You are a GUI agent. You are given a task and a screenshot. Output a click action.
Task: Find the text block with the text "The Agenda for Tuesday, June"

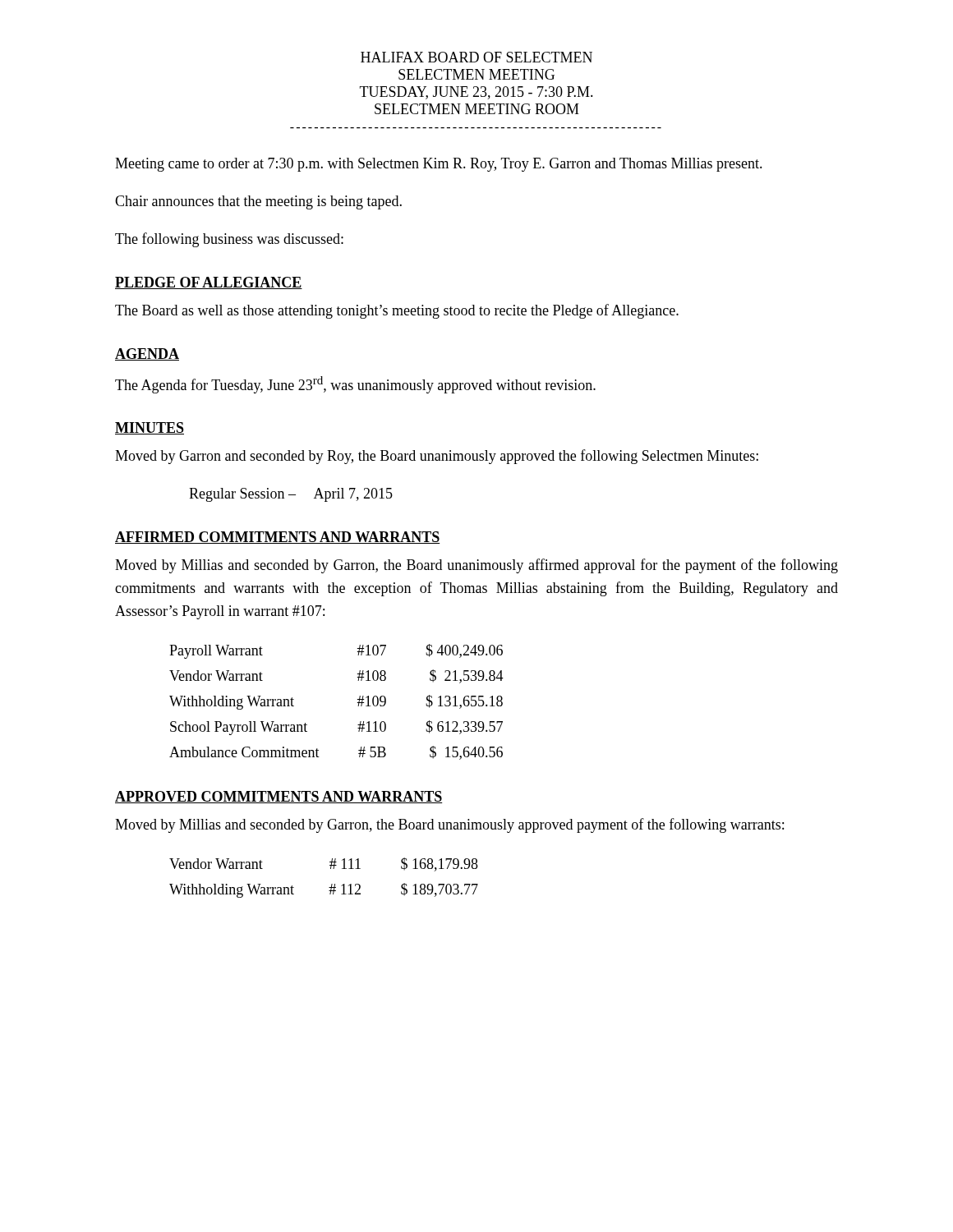tap(356, 383)
